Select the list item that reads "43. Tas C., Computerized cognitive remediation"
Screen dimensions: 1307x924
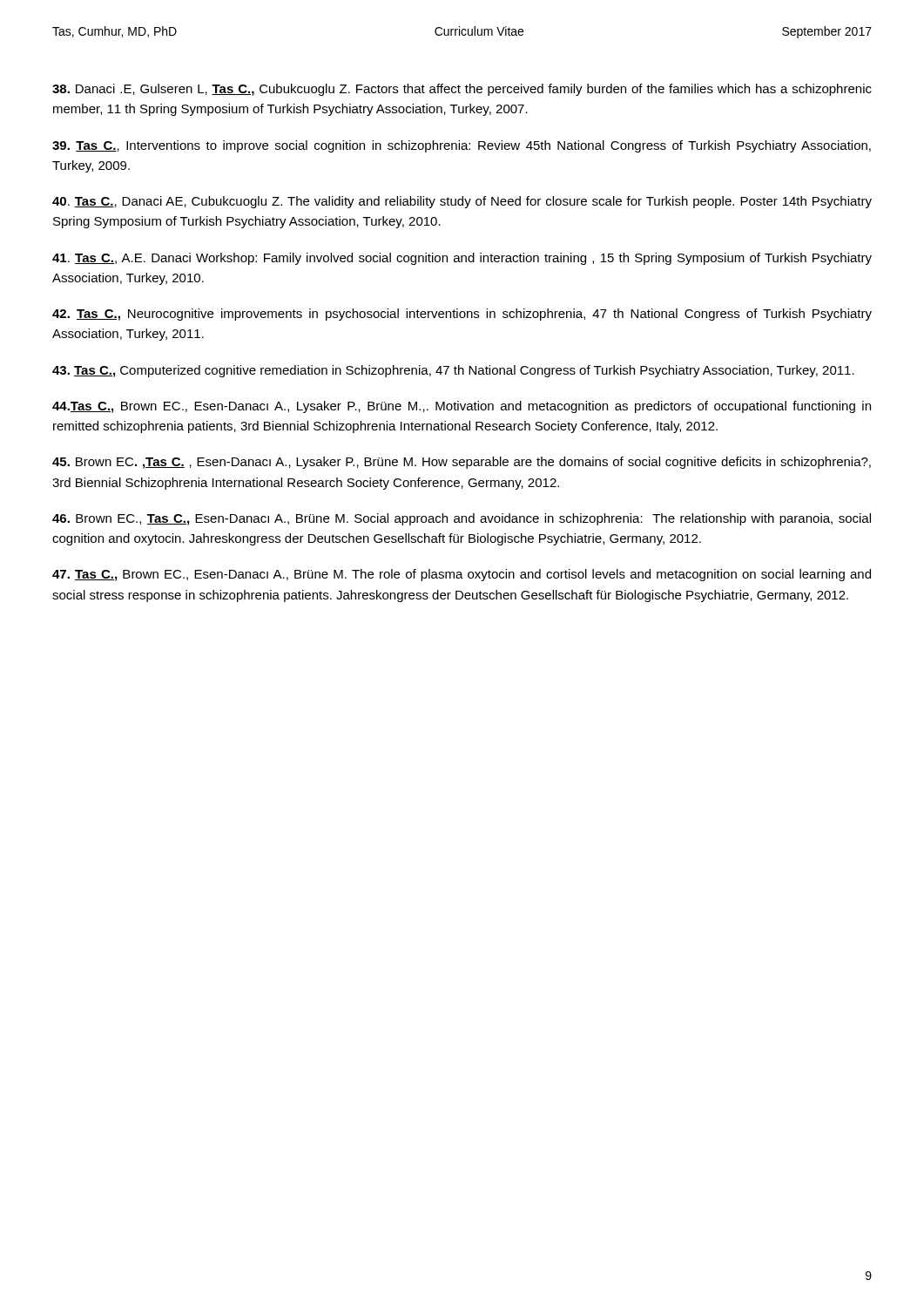point(454,369)
